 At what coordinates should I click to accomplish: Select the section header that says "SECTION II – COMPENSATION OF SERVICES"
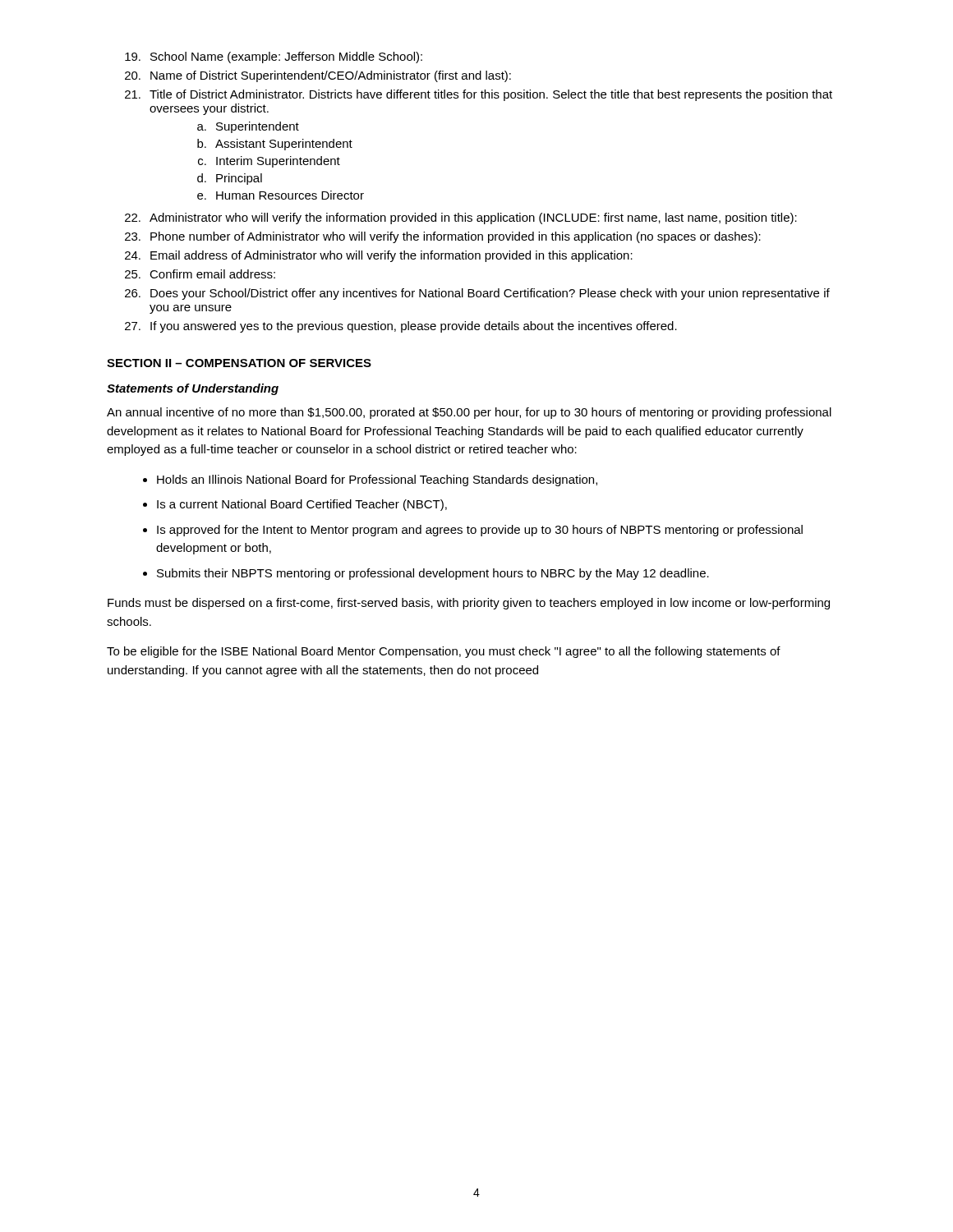[x=239, y=363]
